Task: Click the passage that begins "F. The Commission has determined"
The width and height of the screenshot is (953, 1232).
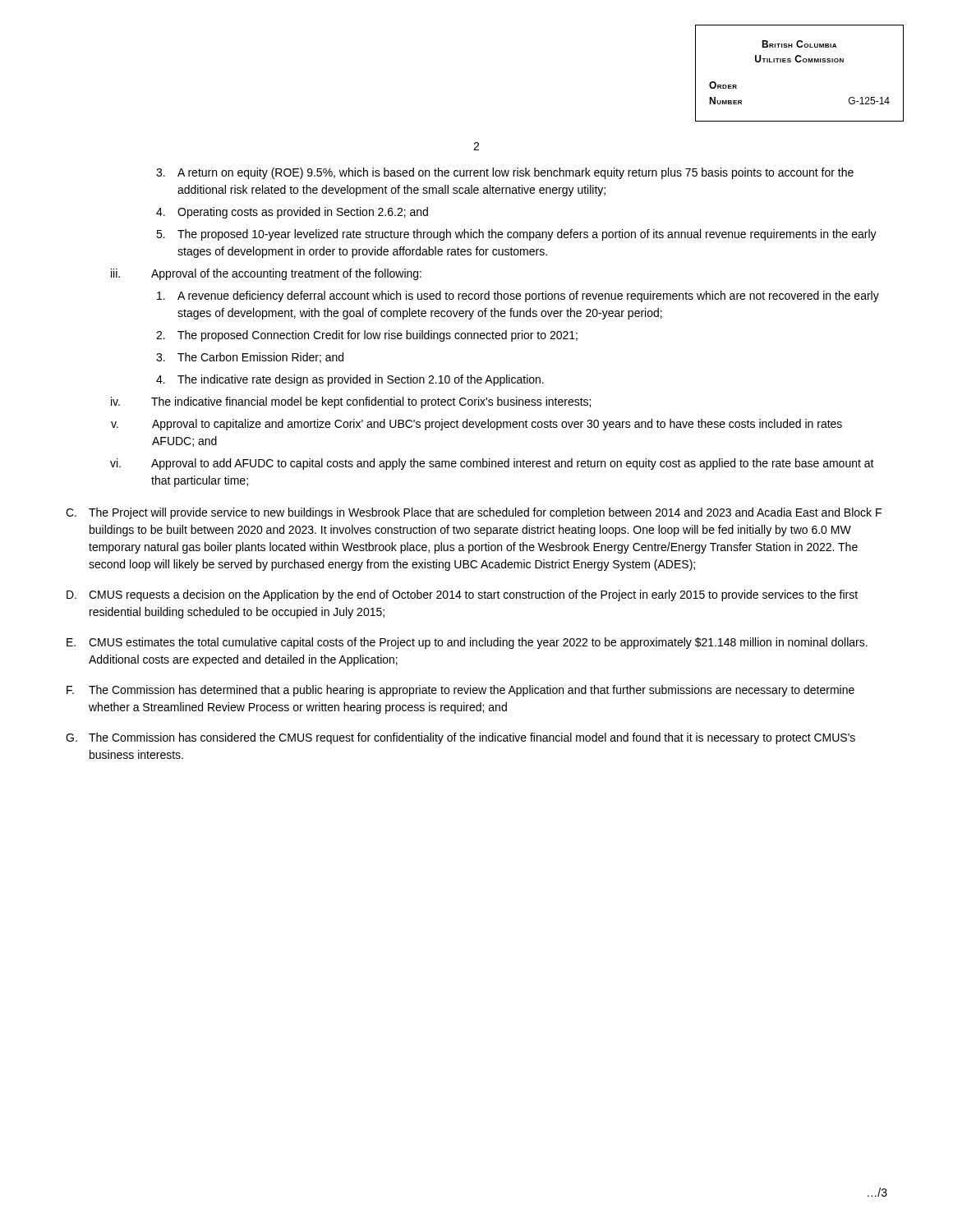Action: pyautogui.click(x=476, y=699)
